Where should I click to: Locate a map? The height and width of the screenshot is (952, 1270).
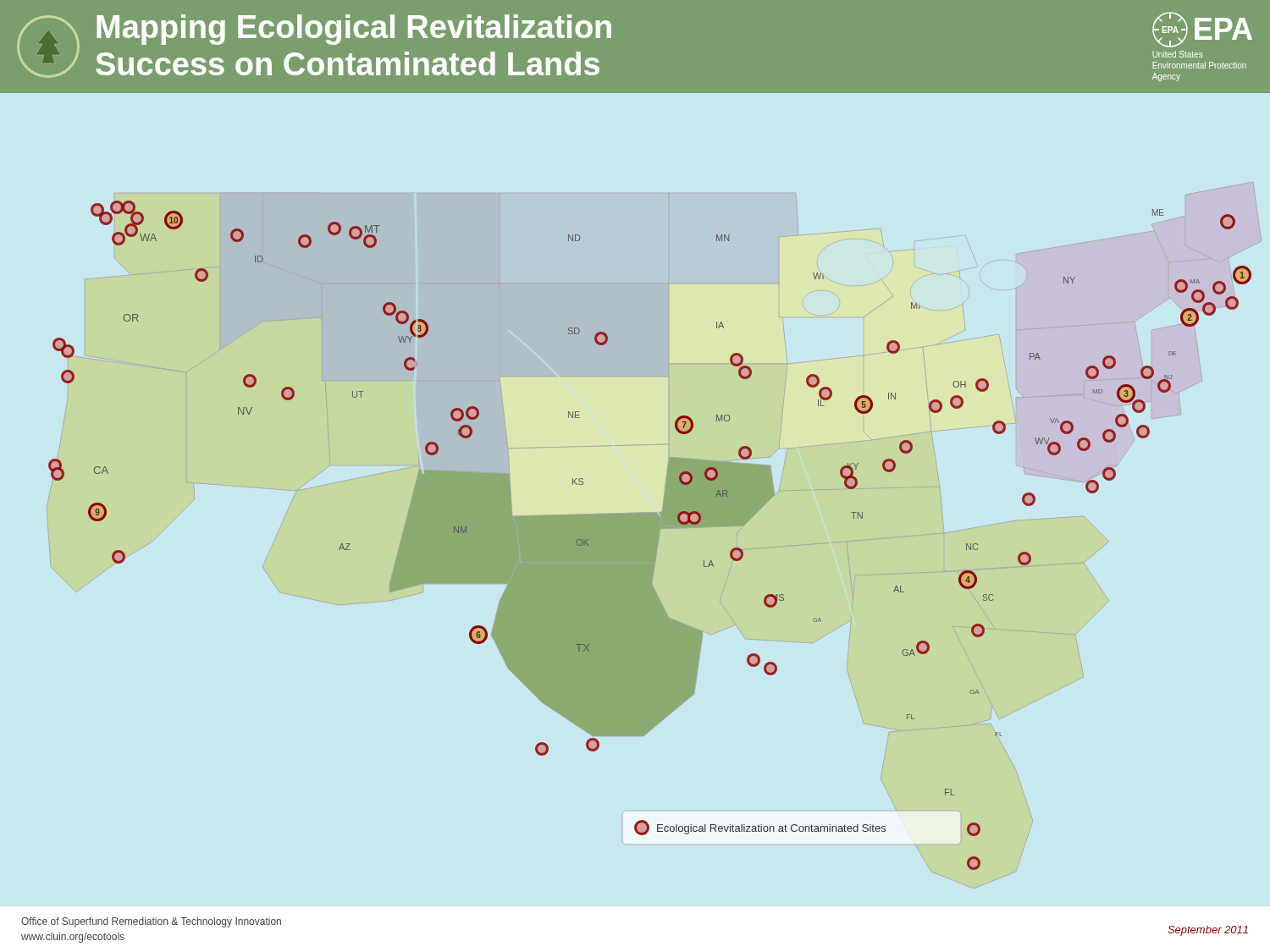[635, 499]
